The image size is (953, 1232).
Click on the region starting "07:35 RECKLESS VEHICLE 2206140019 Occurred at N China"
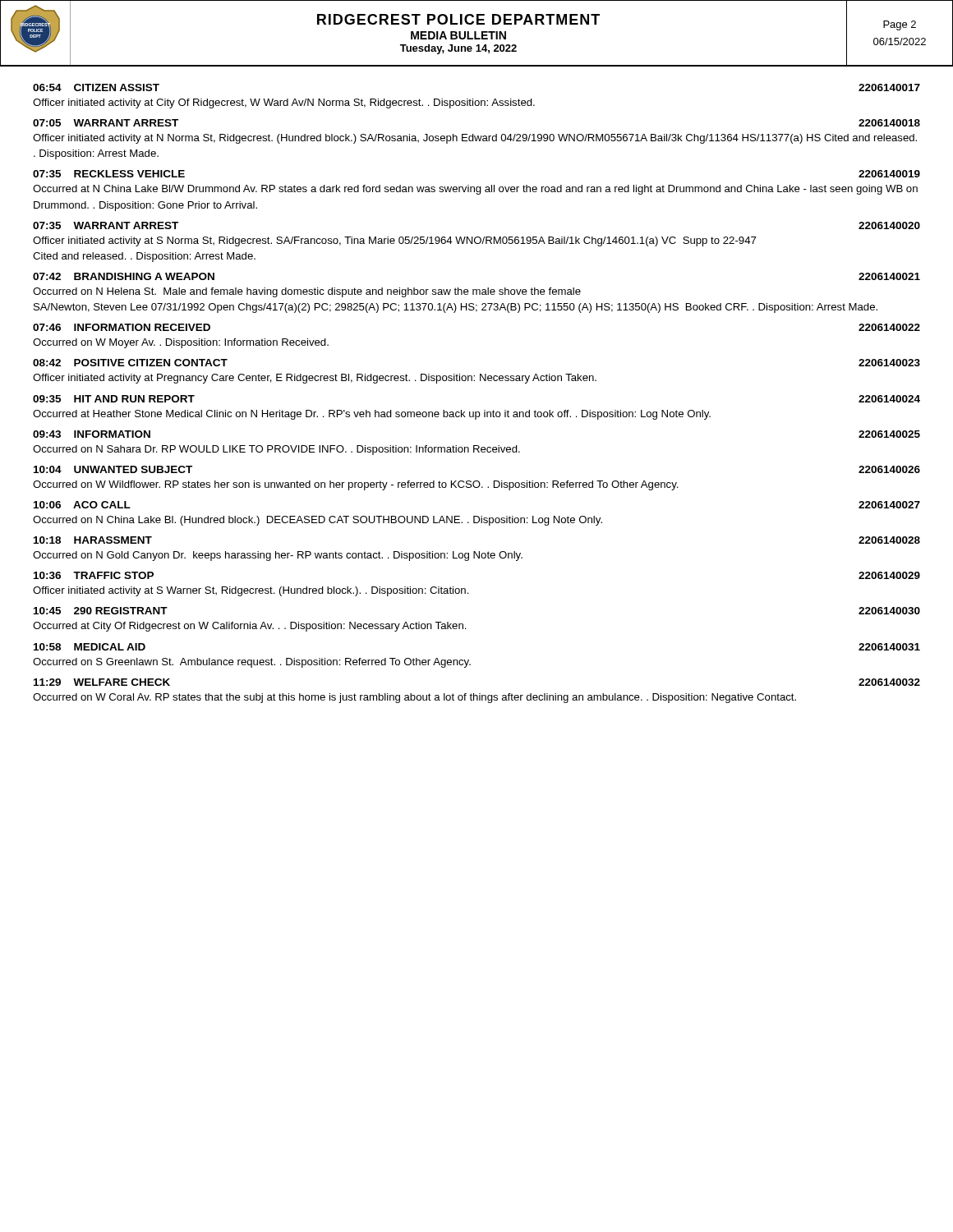[476, 190]
